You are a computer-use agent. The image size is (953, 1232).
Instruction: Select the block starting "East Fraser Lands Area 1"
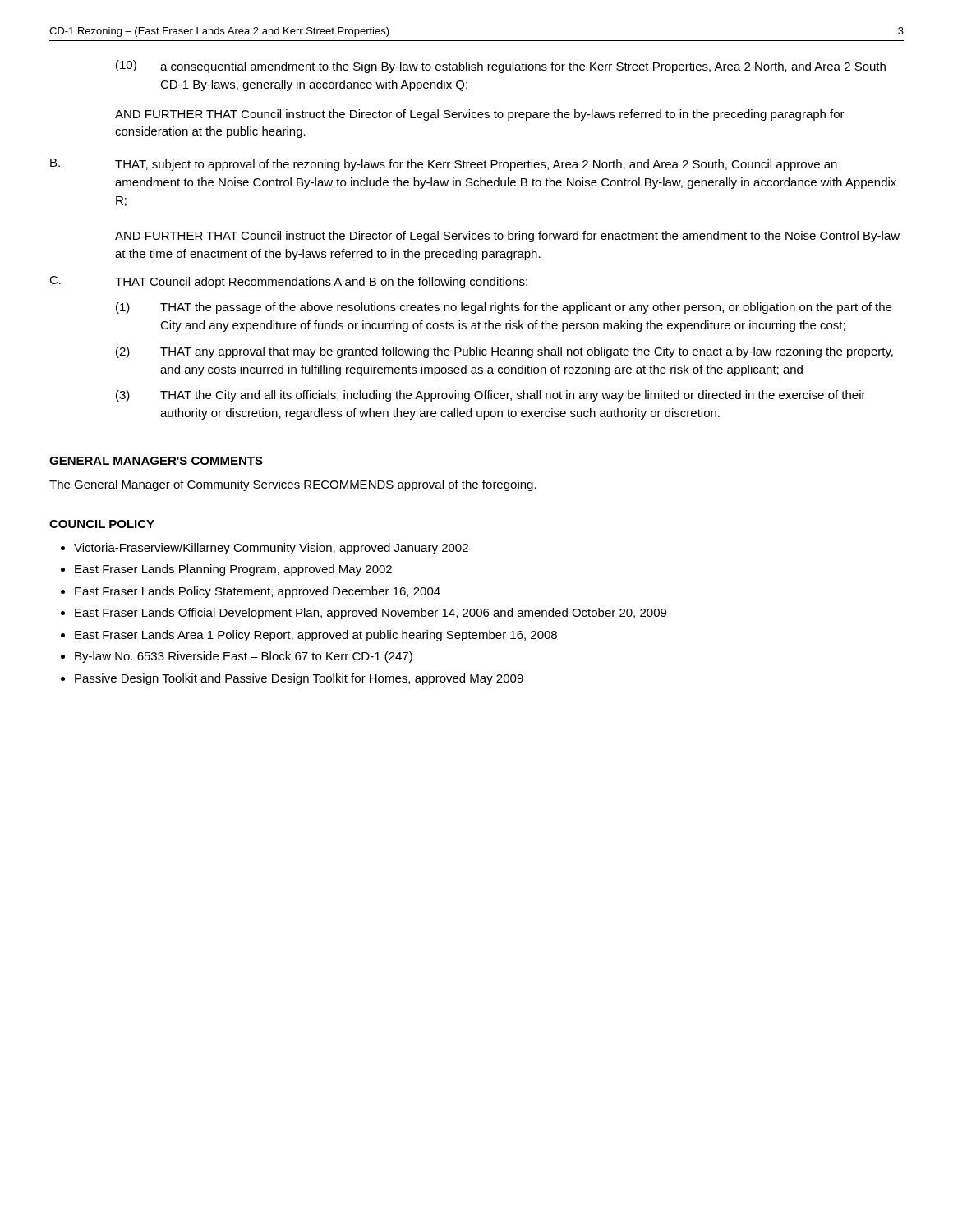pyautogui.click(x=316, y=634)
